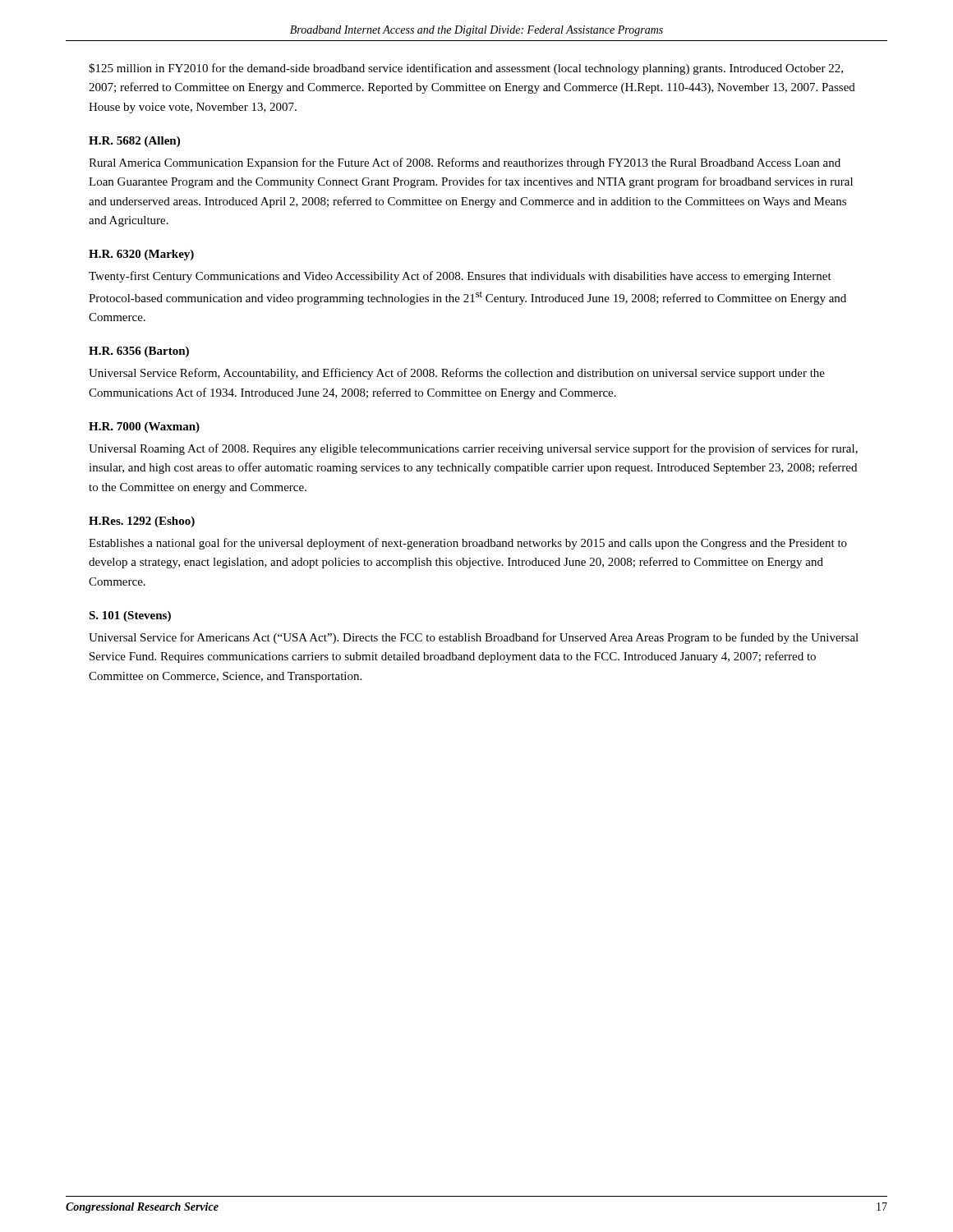
Task: Point to the text starting "Universal Service Reform, Accountability, and Efficiency"
Action: tap(457, 383)
